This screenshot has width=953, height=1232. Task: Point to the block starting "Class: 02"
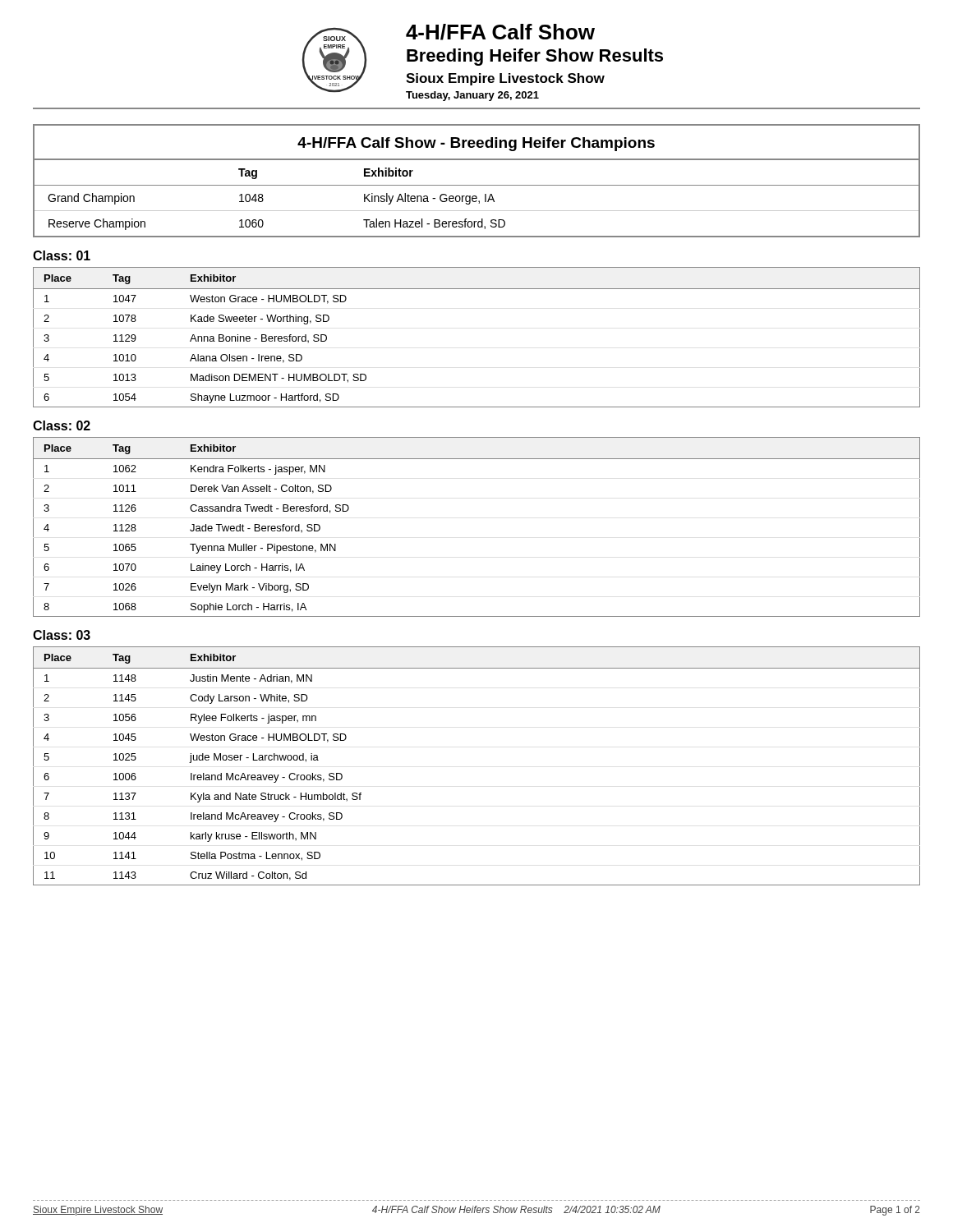click(x=62, y=426)
